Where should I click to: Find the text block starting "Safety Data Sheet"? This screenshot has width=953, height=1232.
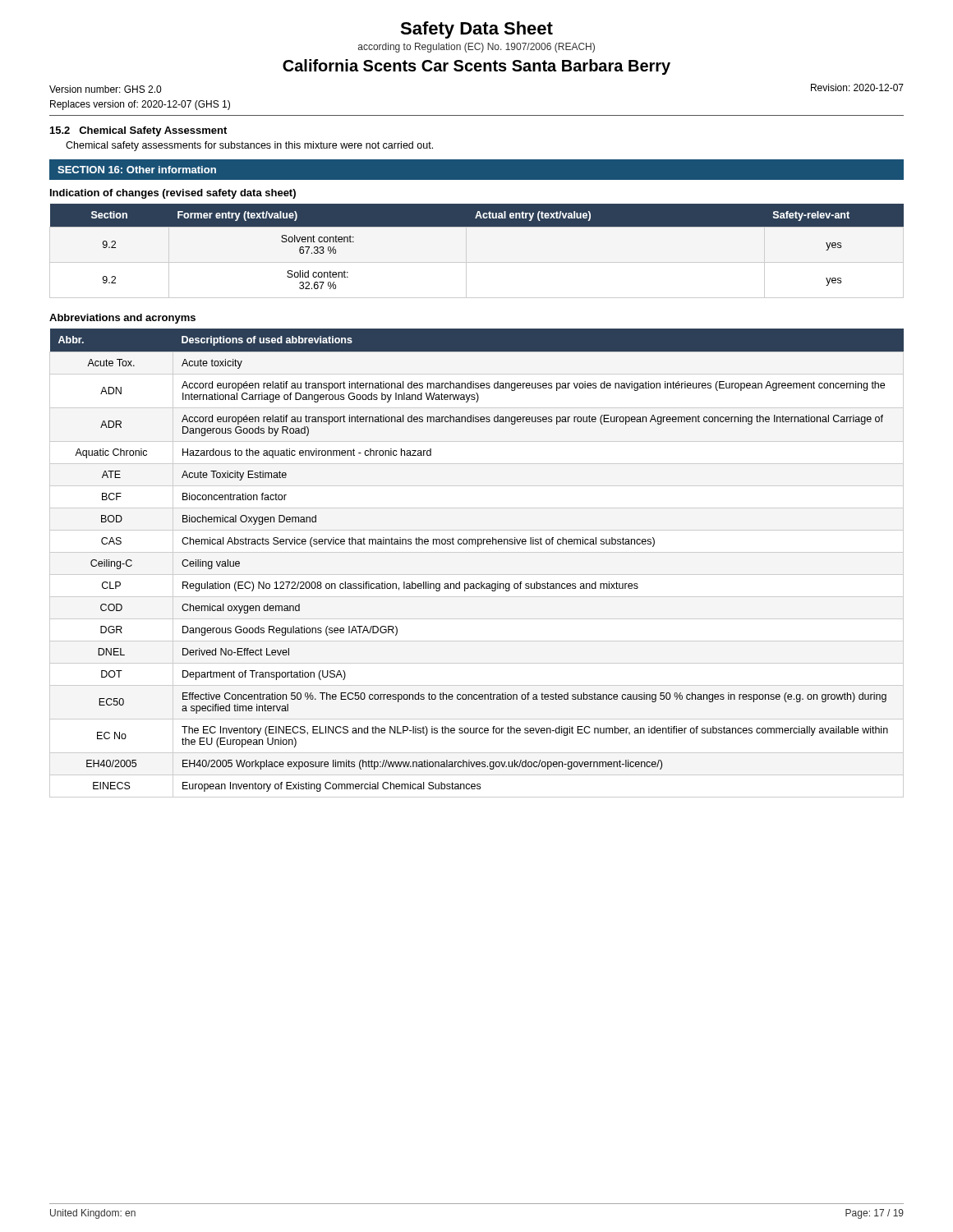pos(476,28)
